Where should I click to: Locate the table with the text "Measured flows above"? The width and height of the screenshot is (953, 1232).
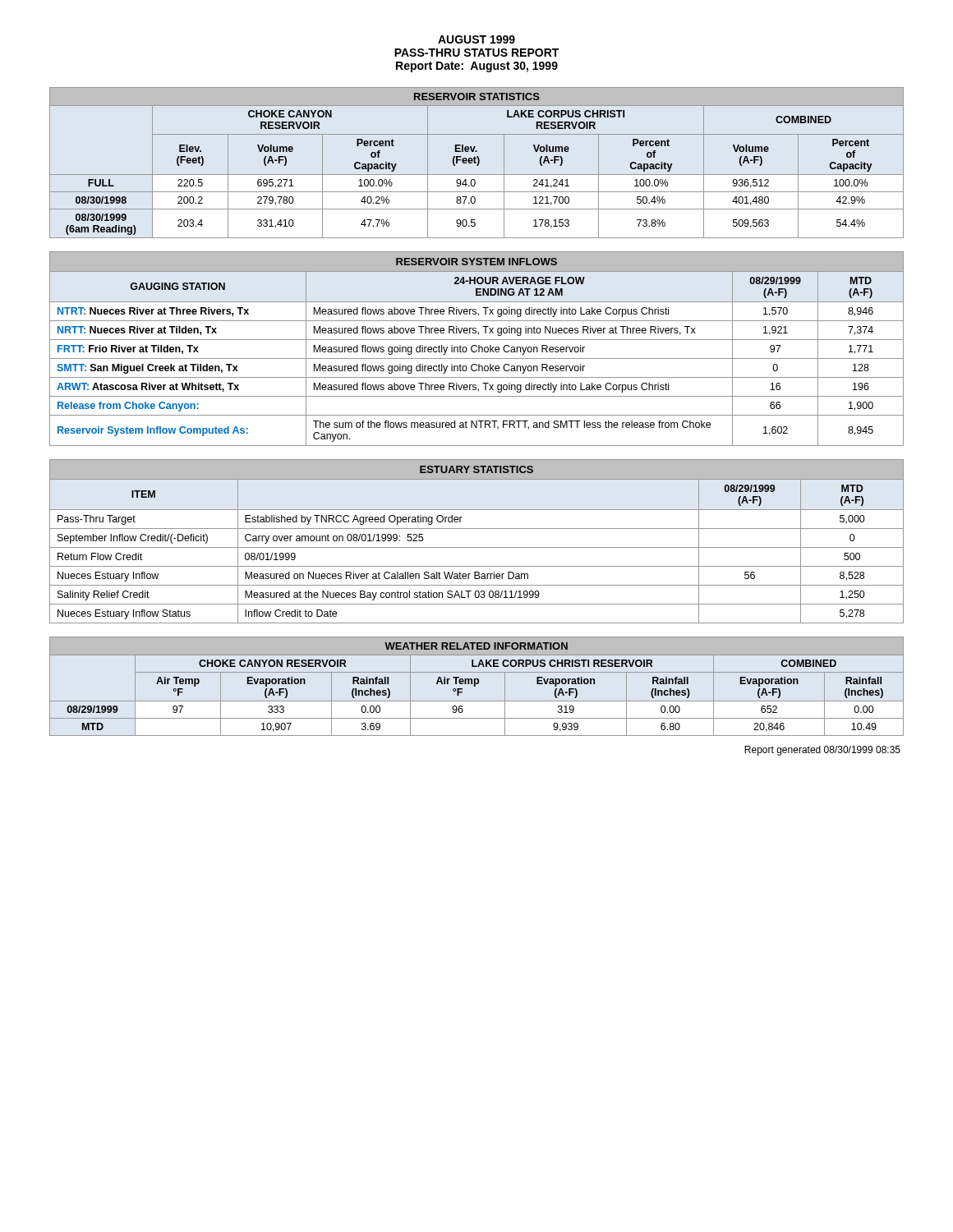click(476, 349)
